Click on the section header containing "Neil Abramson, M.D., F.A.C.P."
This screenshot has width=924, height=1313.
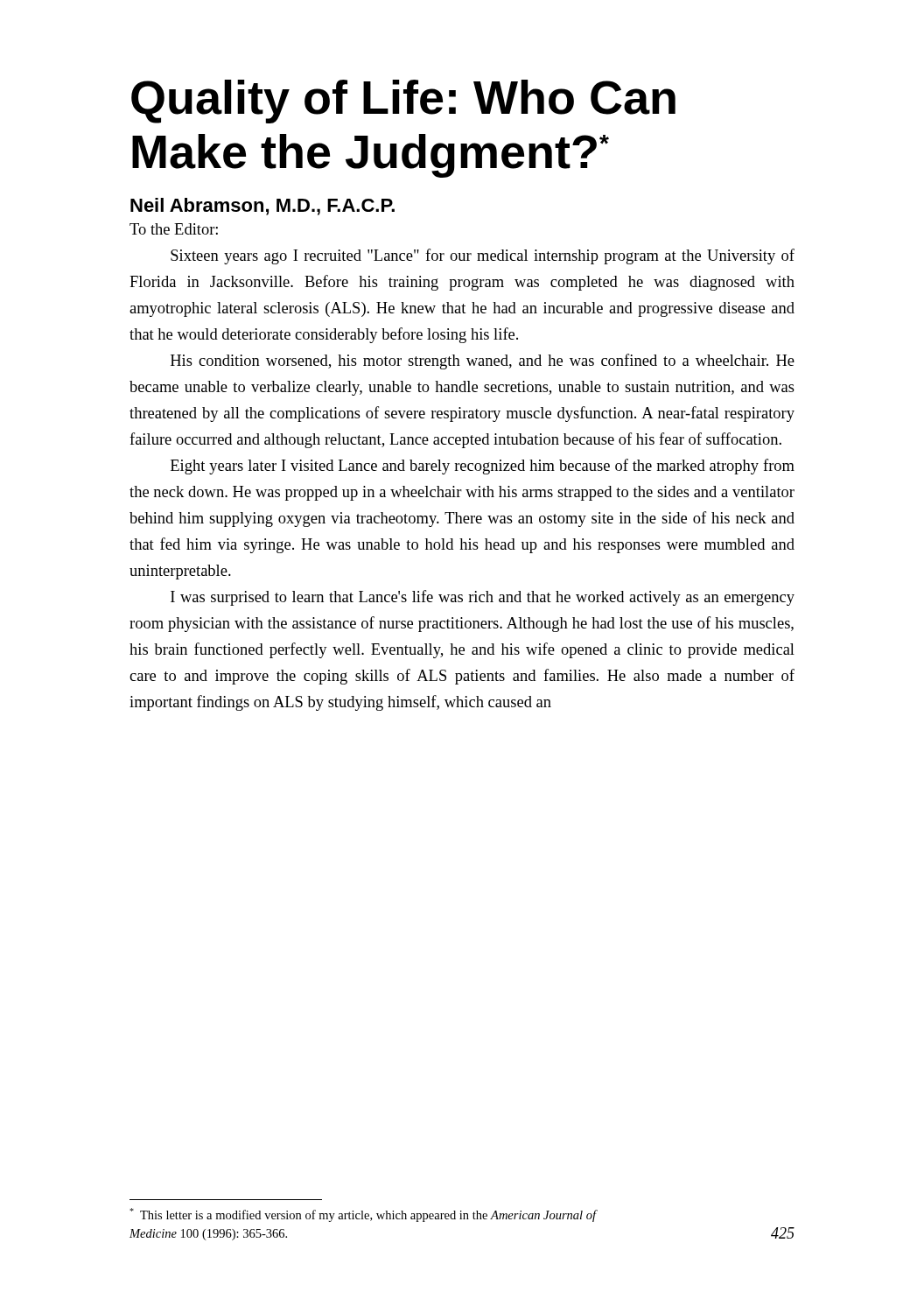[263, 205]
